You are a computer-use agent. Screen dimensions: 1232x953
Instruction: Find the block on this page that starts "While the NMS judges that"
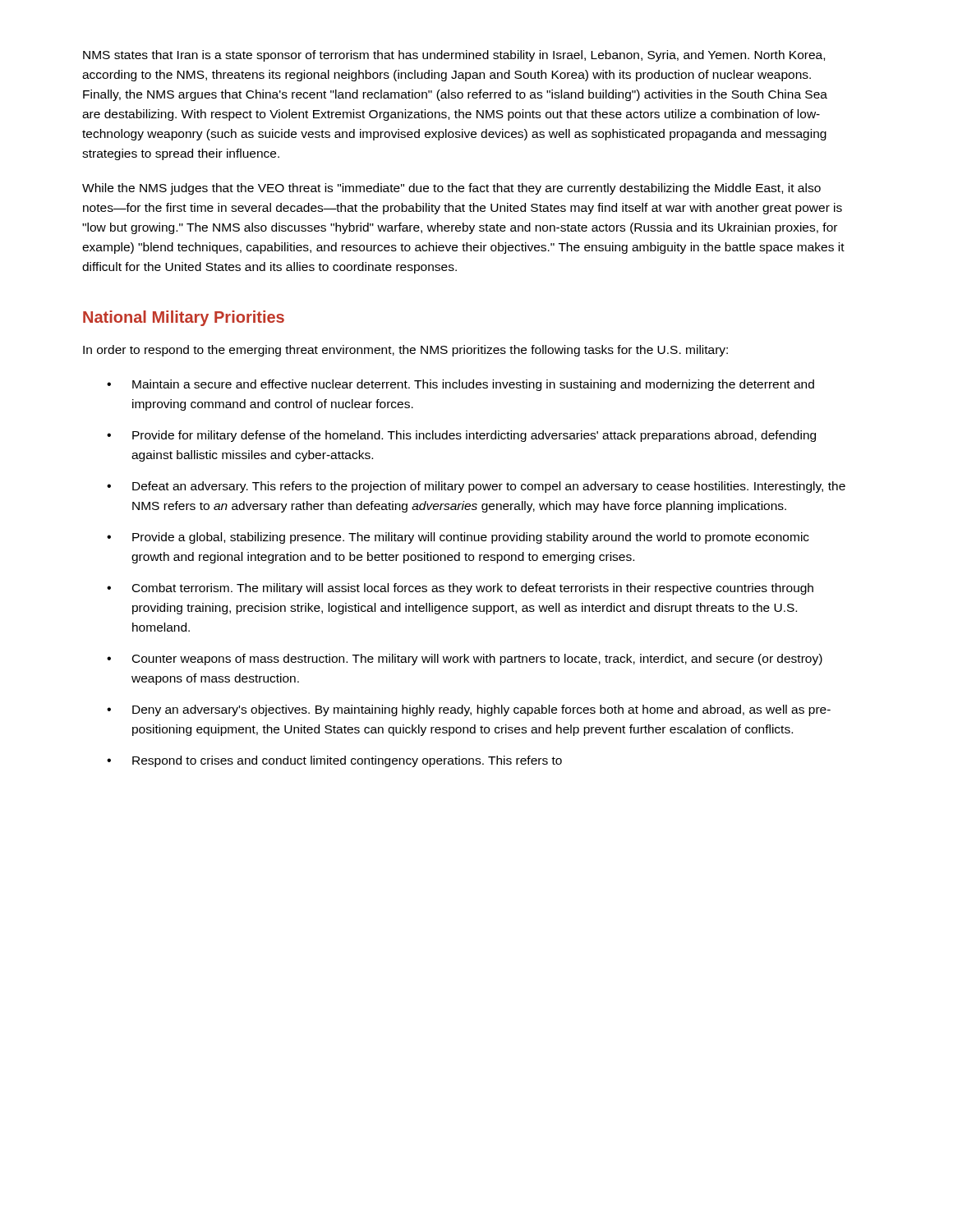[463, 227]
